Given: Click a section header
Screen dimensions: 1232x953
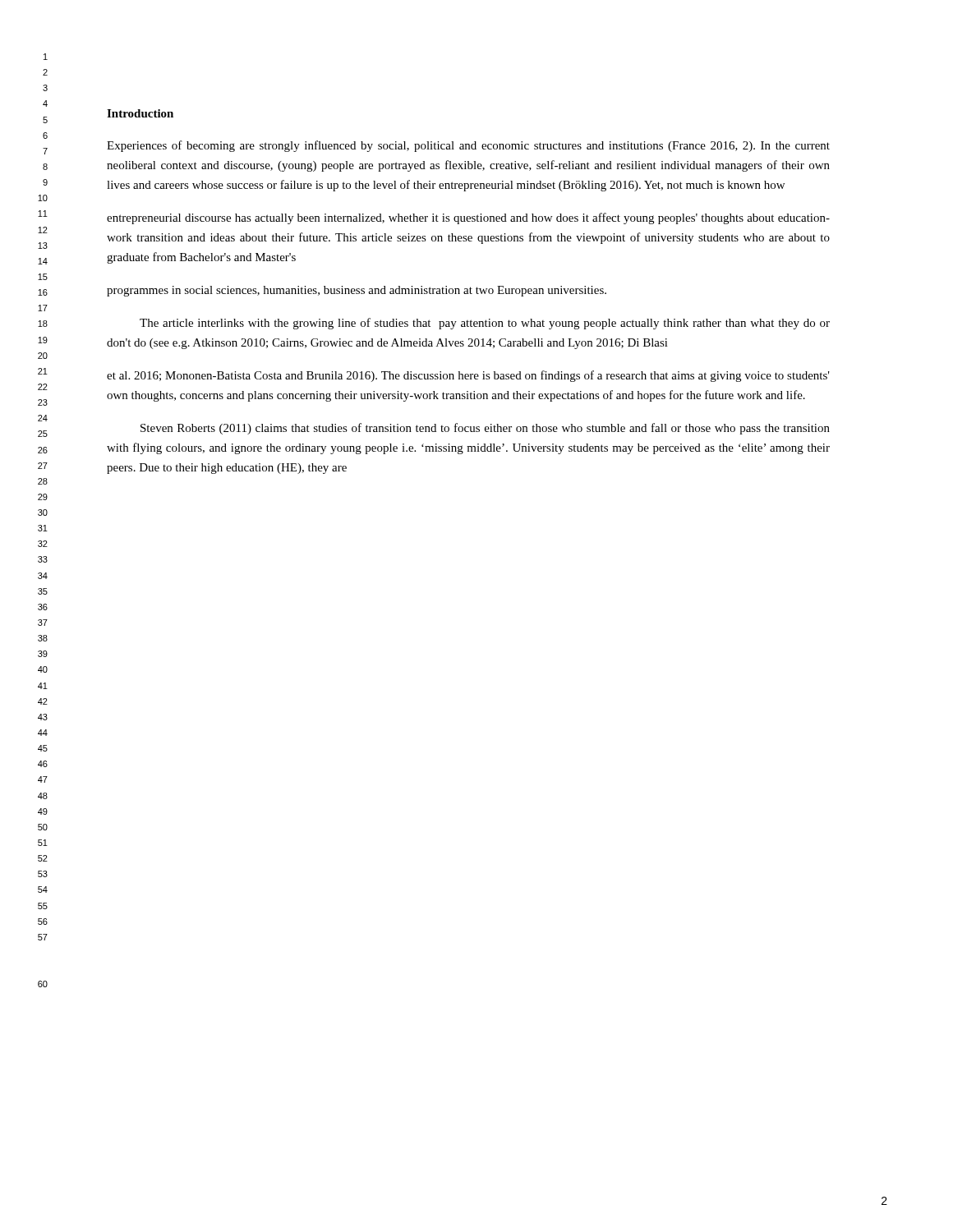Looking at the screenshot, I should [140, 113].
